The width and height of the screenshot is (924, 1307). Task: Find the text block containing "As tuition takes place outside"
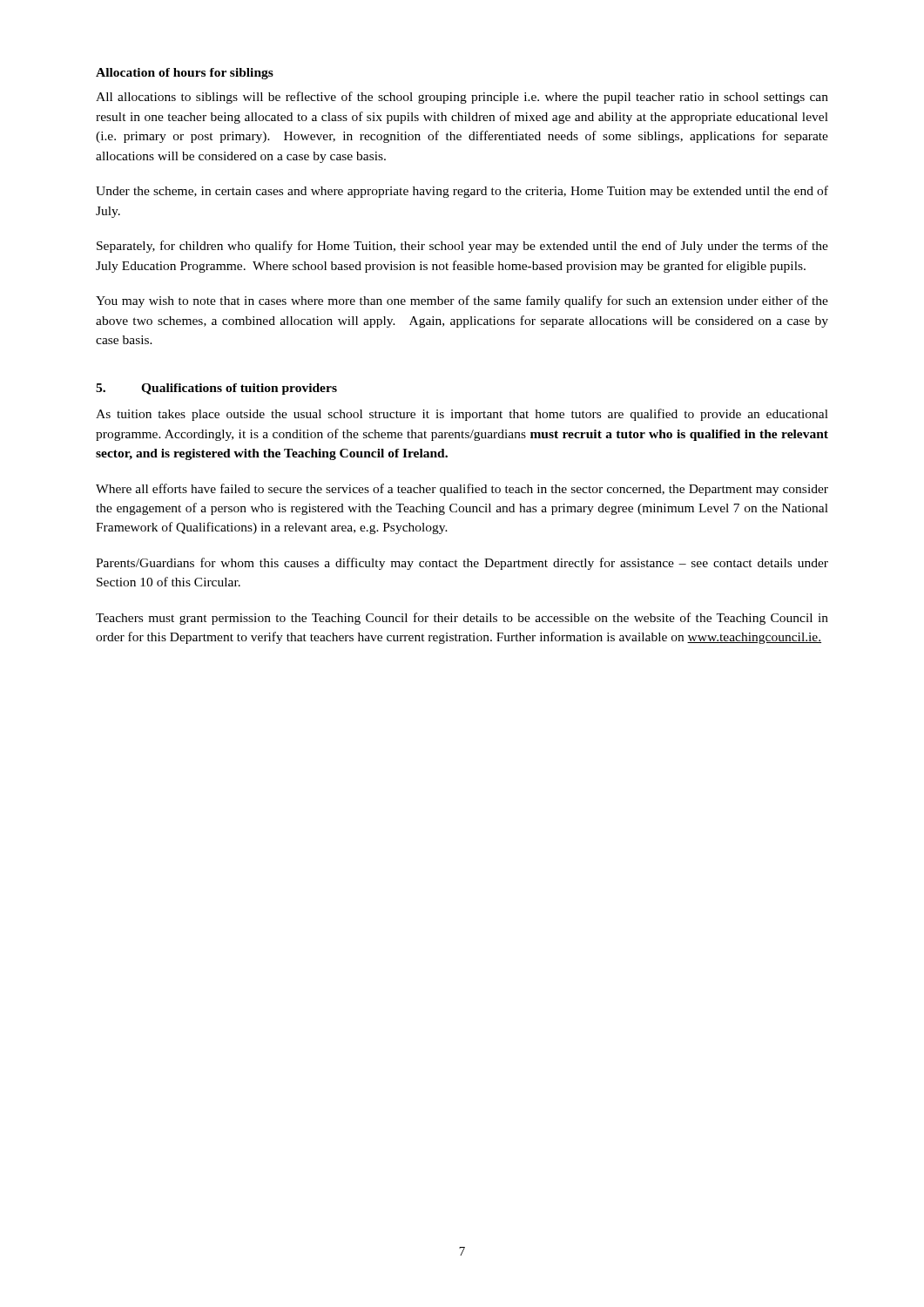point(462,433)
